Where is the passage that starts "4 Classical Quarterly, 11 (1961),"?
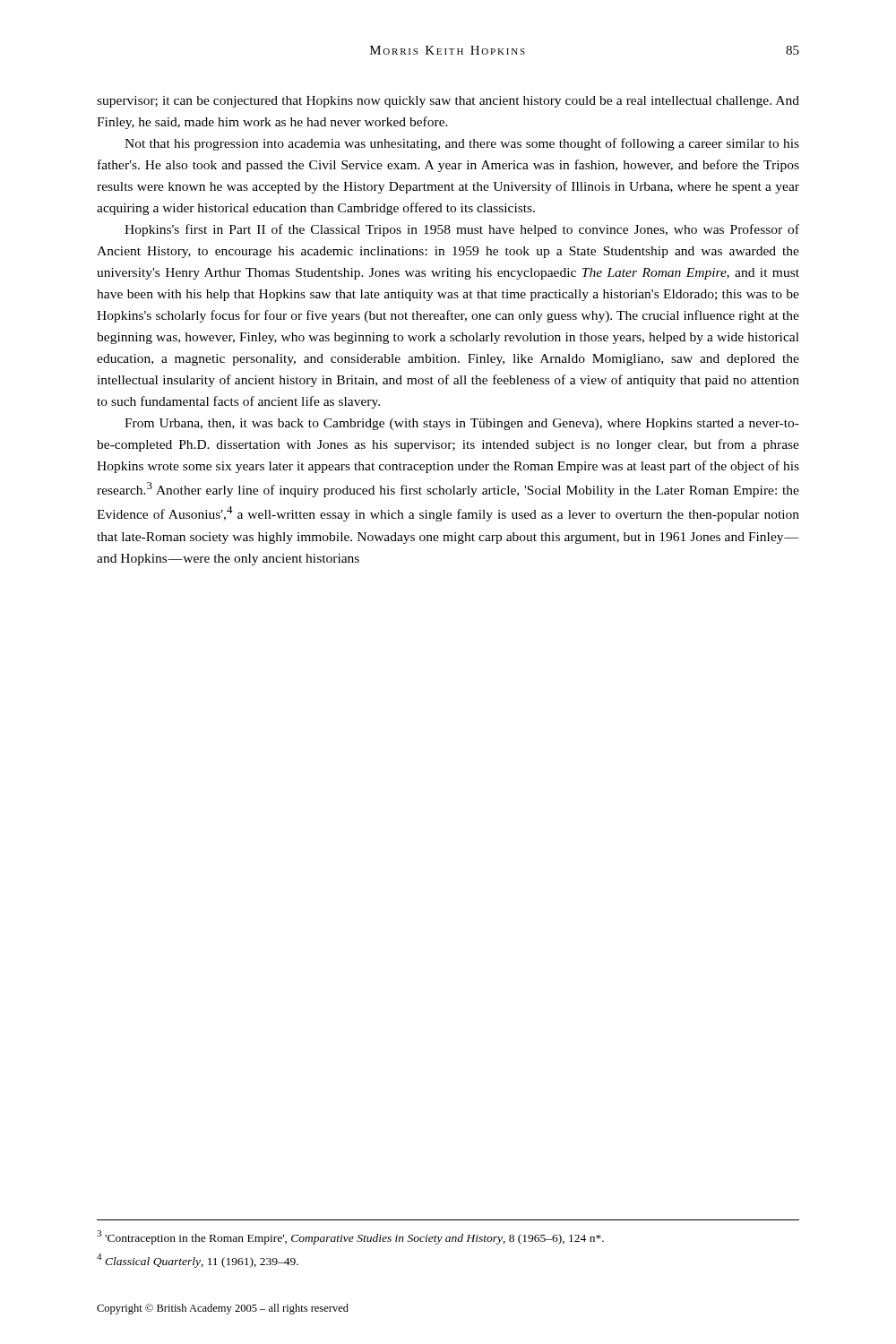 pyautogui.click(x=198, y=1261)
